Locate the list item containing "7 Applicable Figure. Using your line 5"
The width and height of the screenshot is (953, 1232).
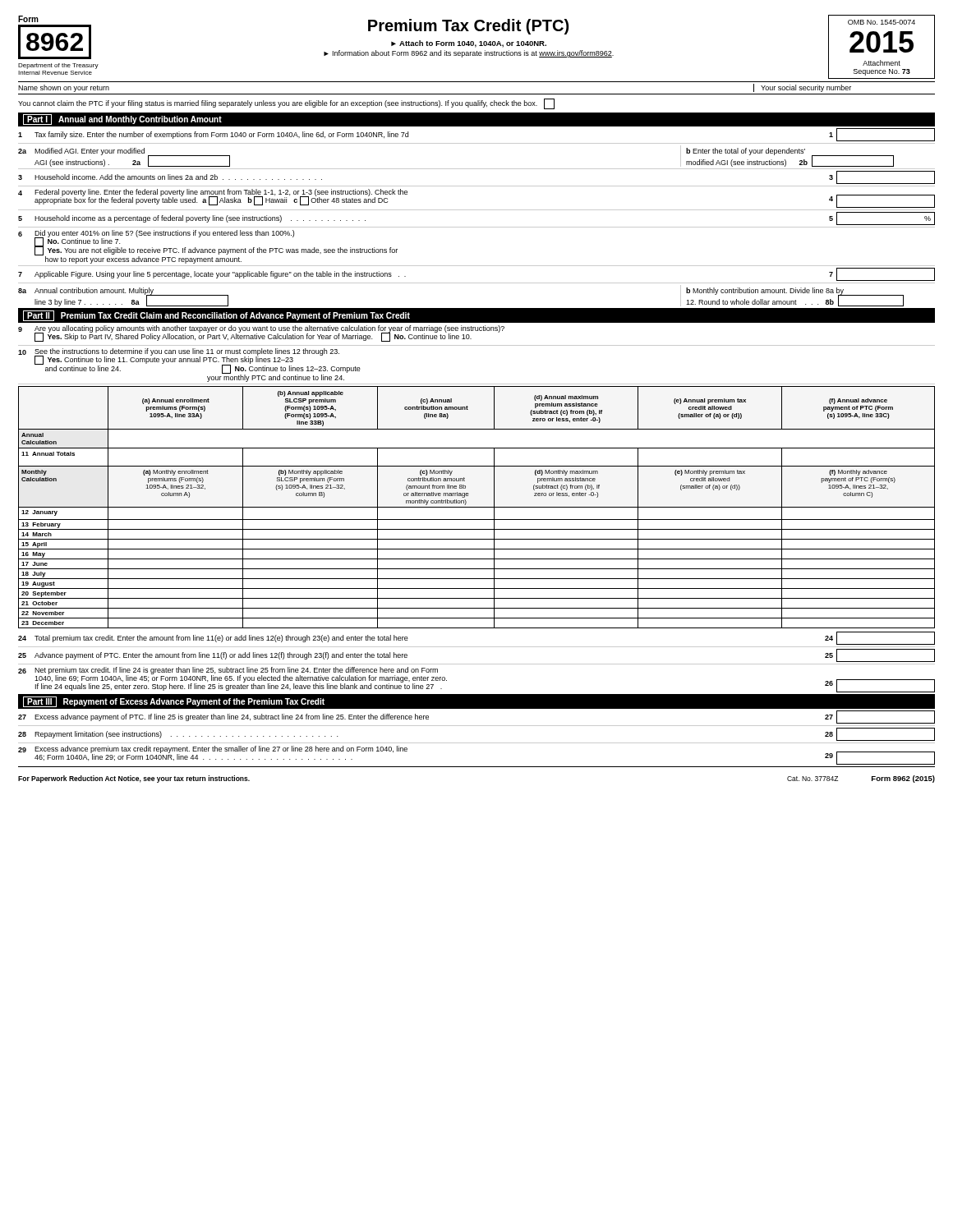[x=476, y=274]
